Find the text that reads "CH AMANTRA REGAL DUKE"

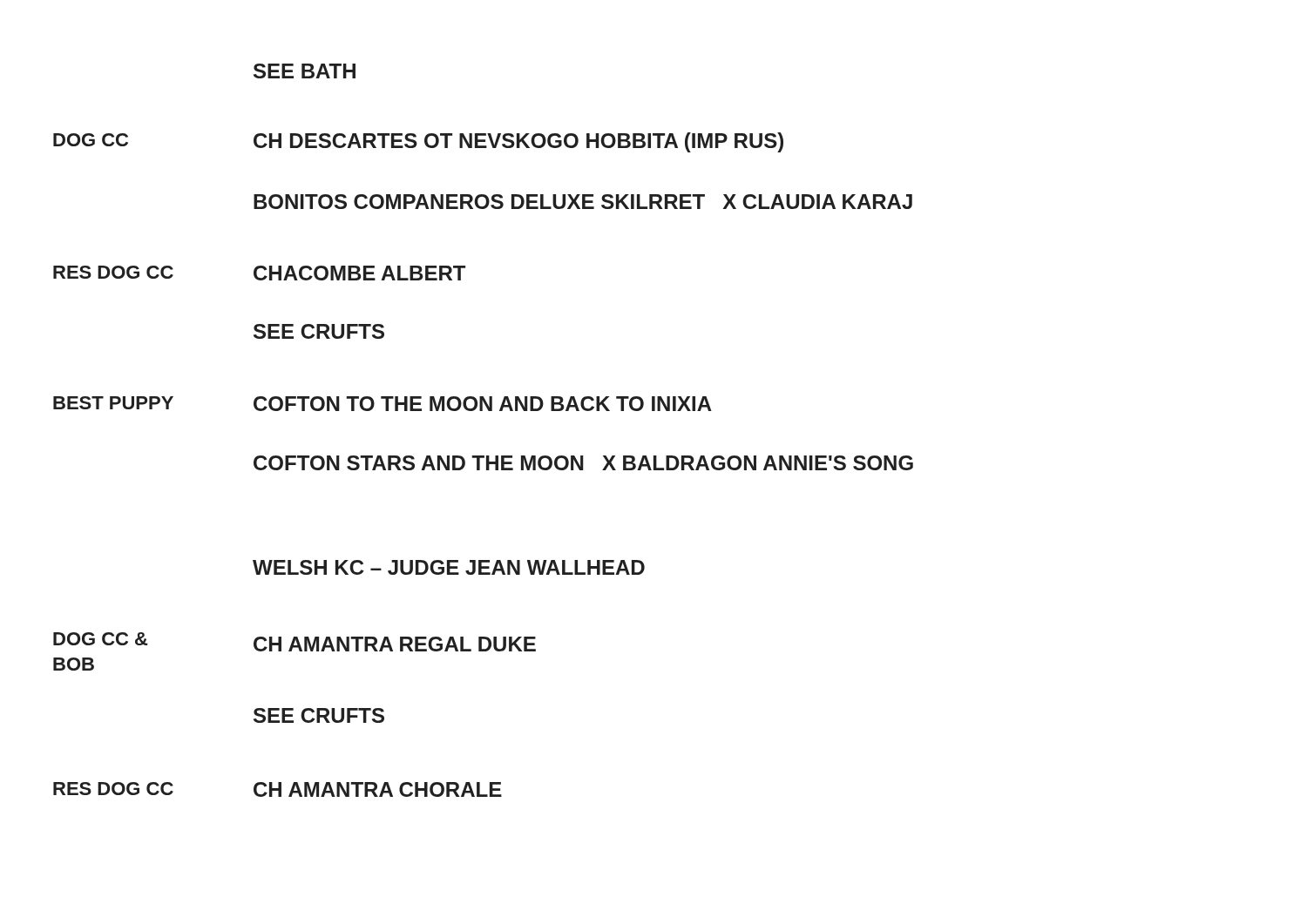click(x=395, y=644)
